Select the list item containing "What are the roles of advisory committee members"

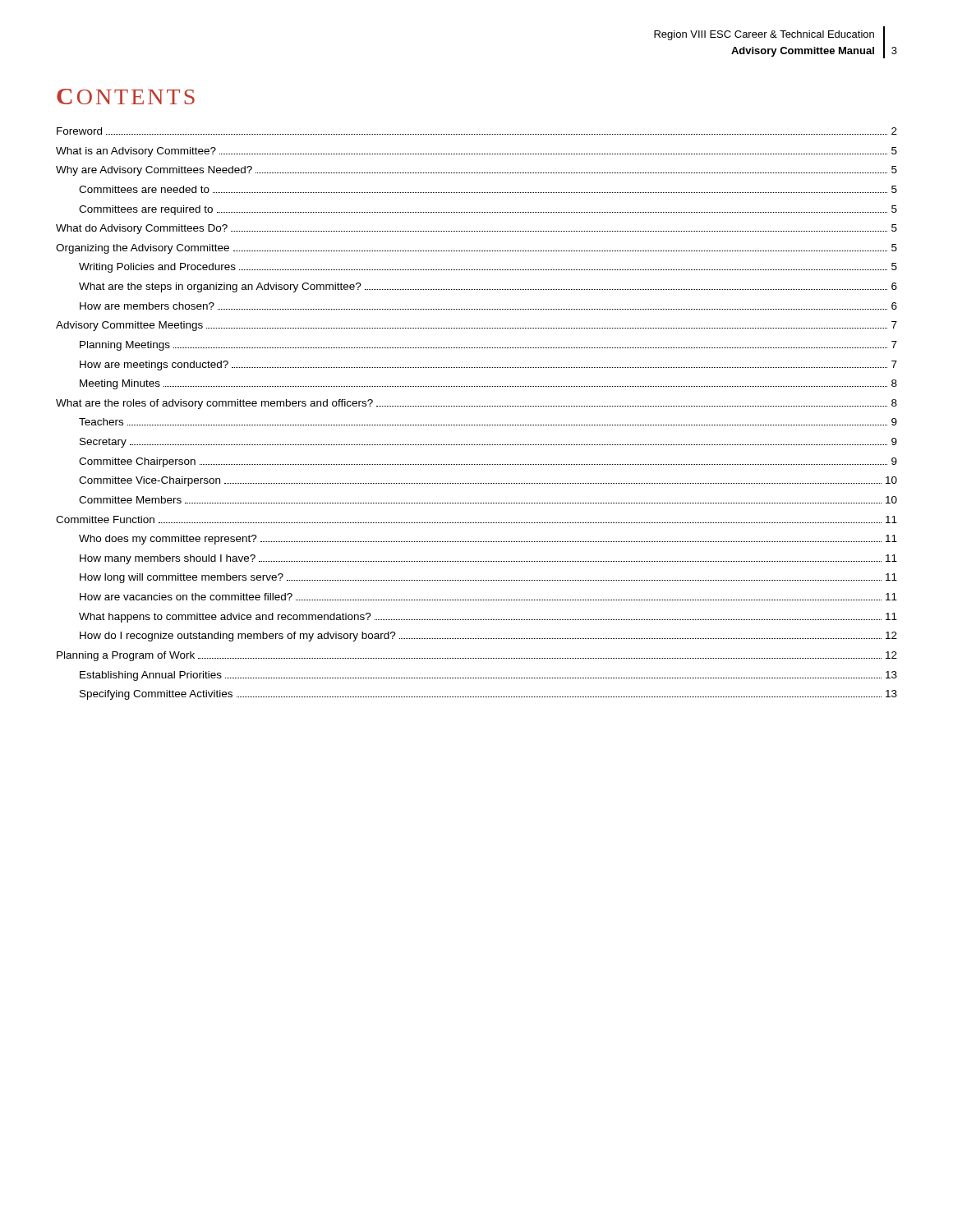coord(476,403)
